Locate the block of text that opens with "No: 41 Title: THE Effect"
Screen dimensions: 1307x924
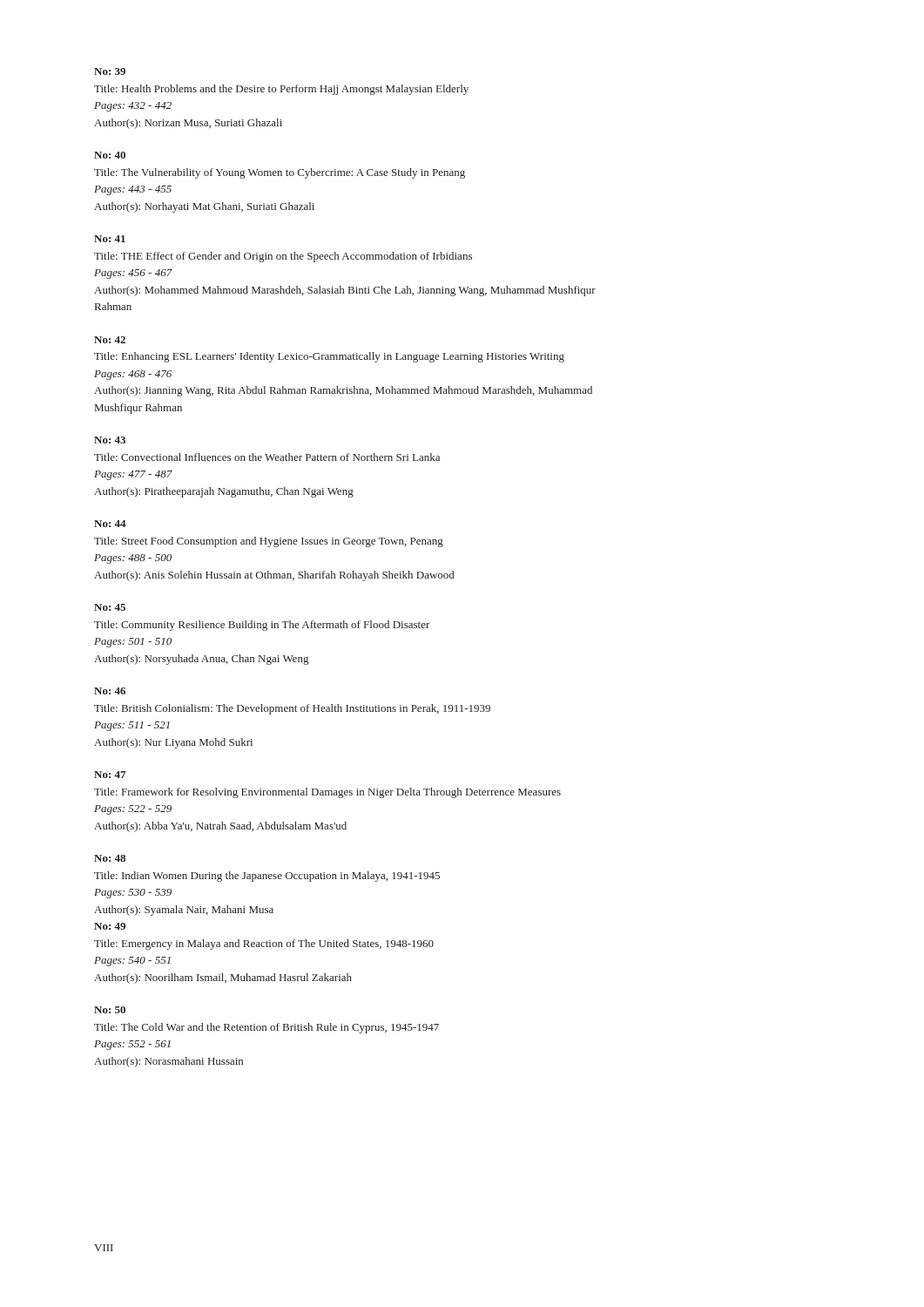pos(110,239)
